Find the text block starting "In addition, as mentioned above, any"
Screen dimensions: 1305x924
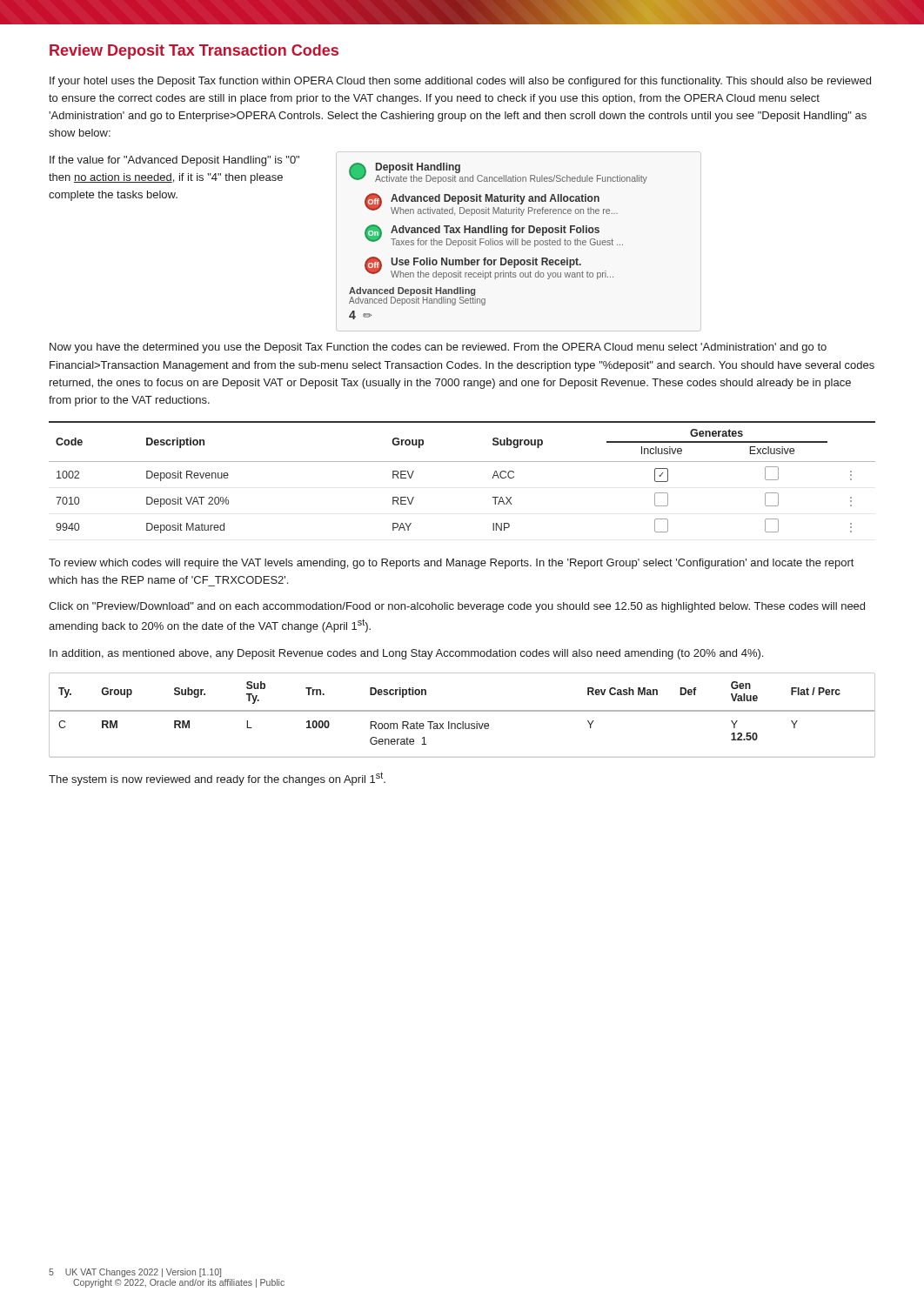(406, 653)
